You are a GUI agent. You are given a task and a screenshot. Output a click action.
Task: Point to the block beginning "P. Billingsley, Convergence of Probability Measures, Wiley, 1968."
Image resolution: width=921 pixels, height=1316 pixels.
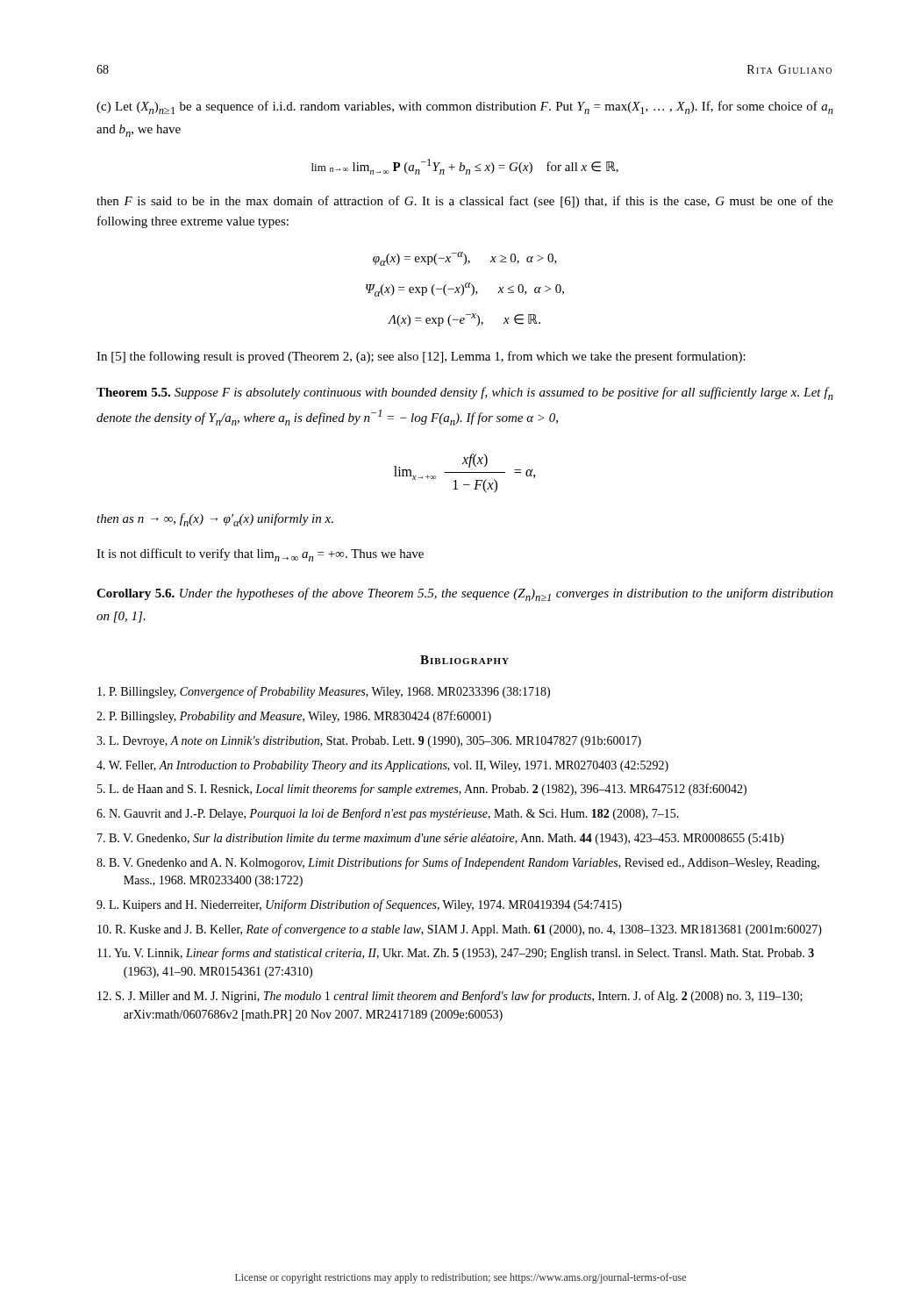point(324,692)
